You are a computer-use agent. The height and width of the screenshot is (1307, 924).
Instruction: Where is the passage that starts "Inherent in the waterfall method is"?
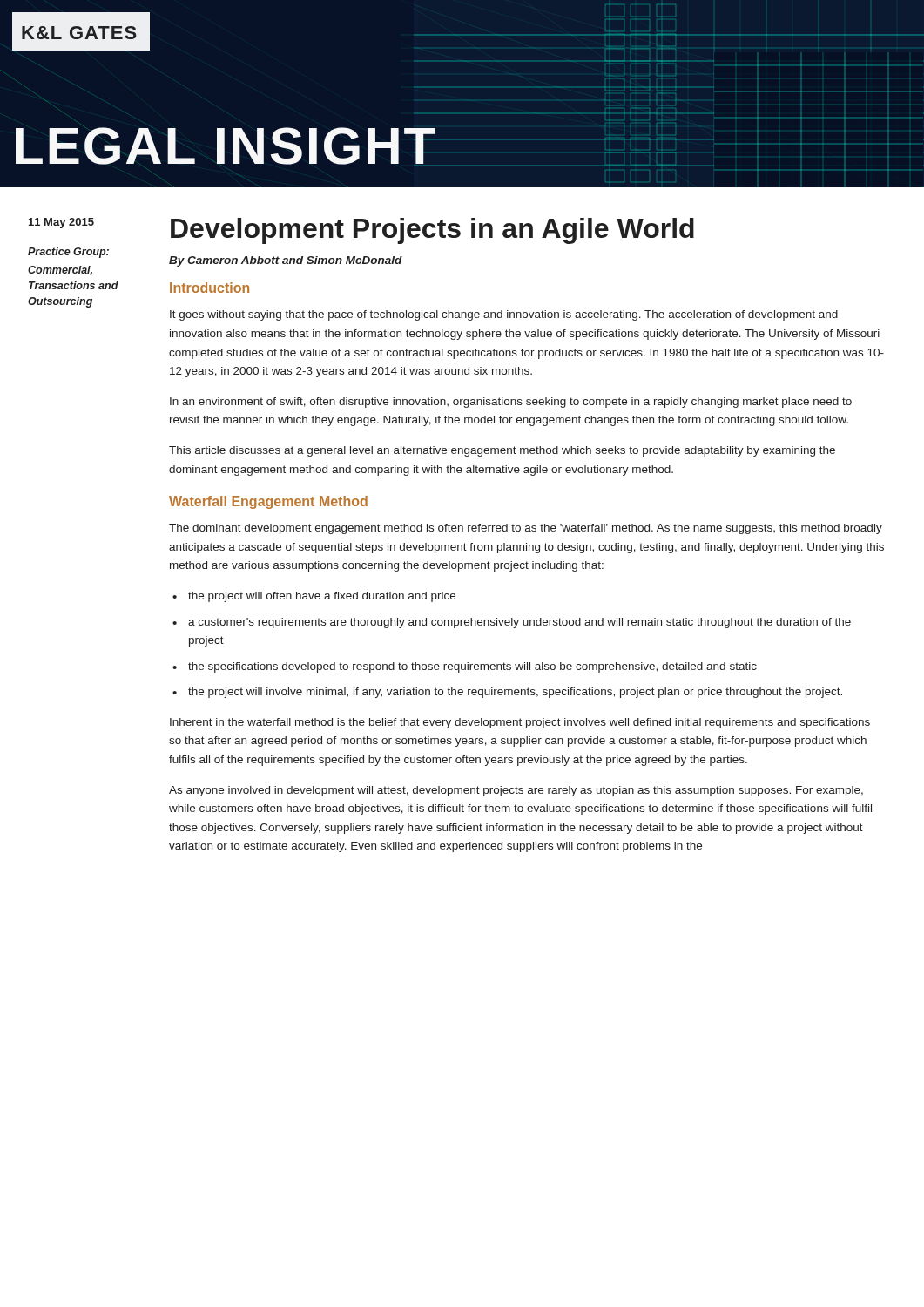pyautogui.click(x=520, y=741)
